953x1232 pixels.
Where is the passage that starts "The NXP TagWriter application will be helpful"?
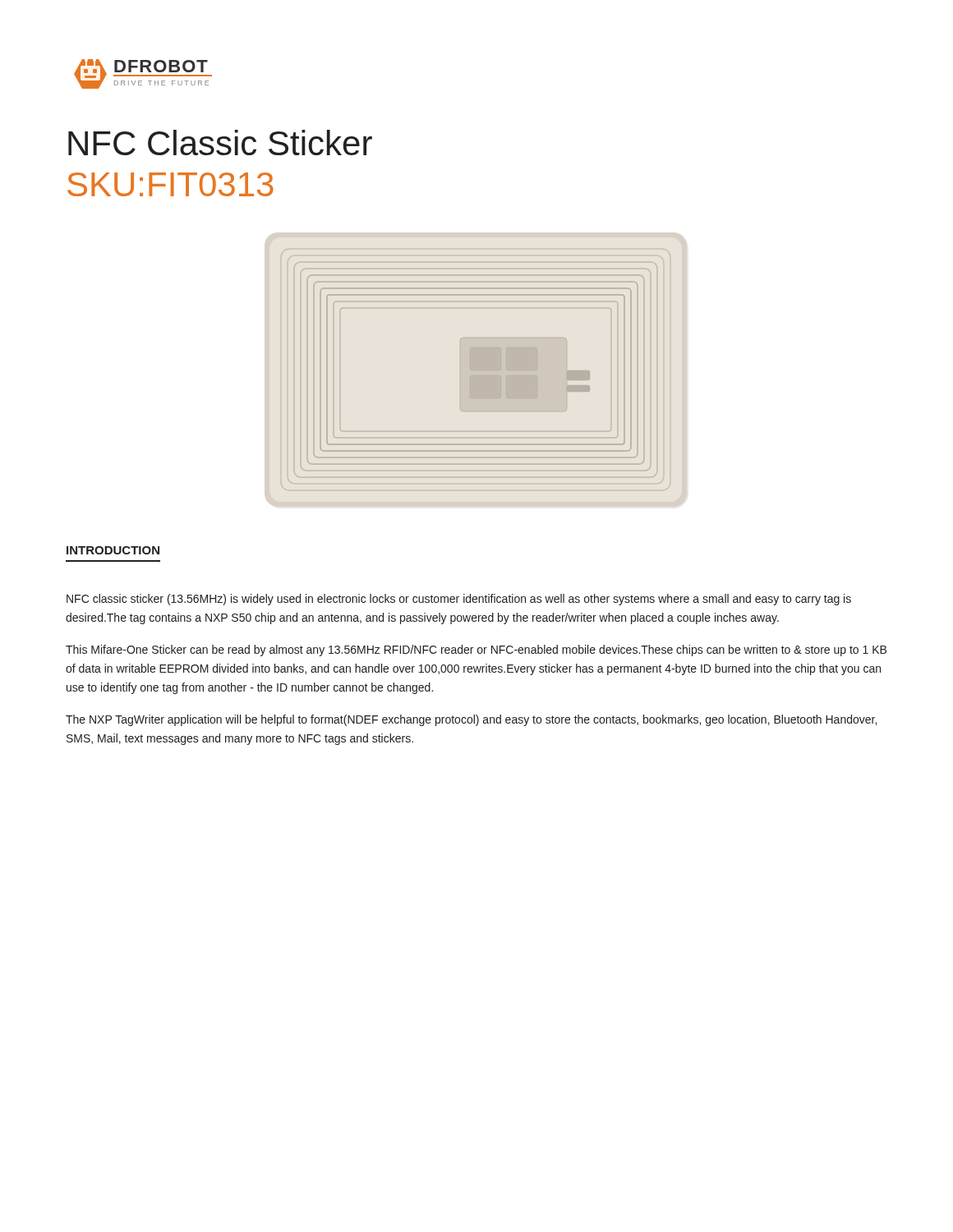tap(476, 730)
